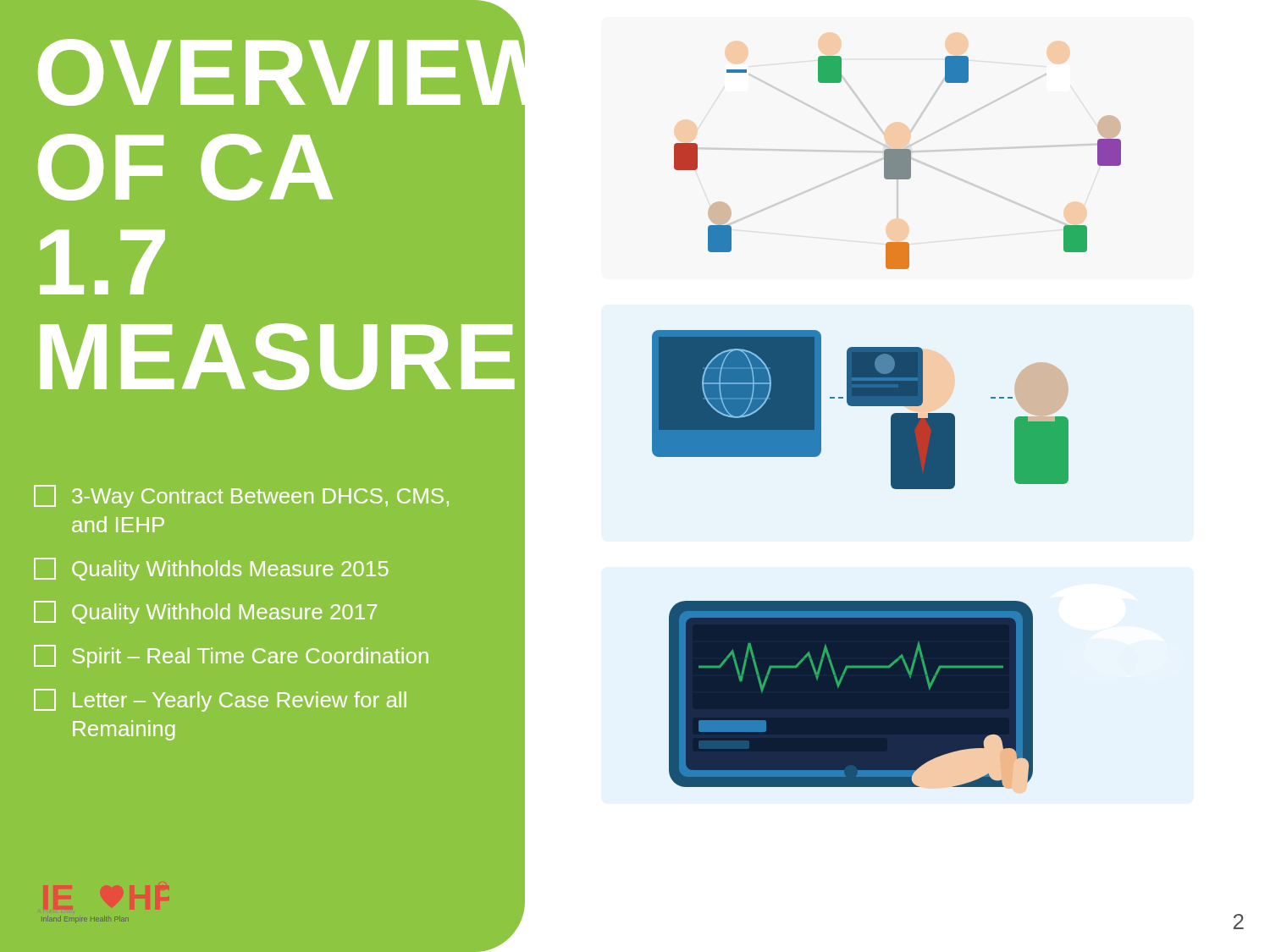Locate the block of text that opens with "Quality Withholds Measure"
The height and width of the screenshot is (952, 1270).
[212, 569]
